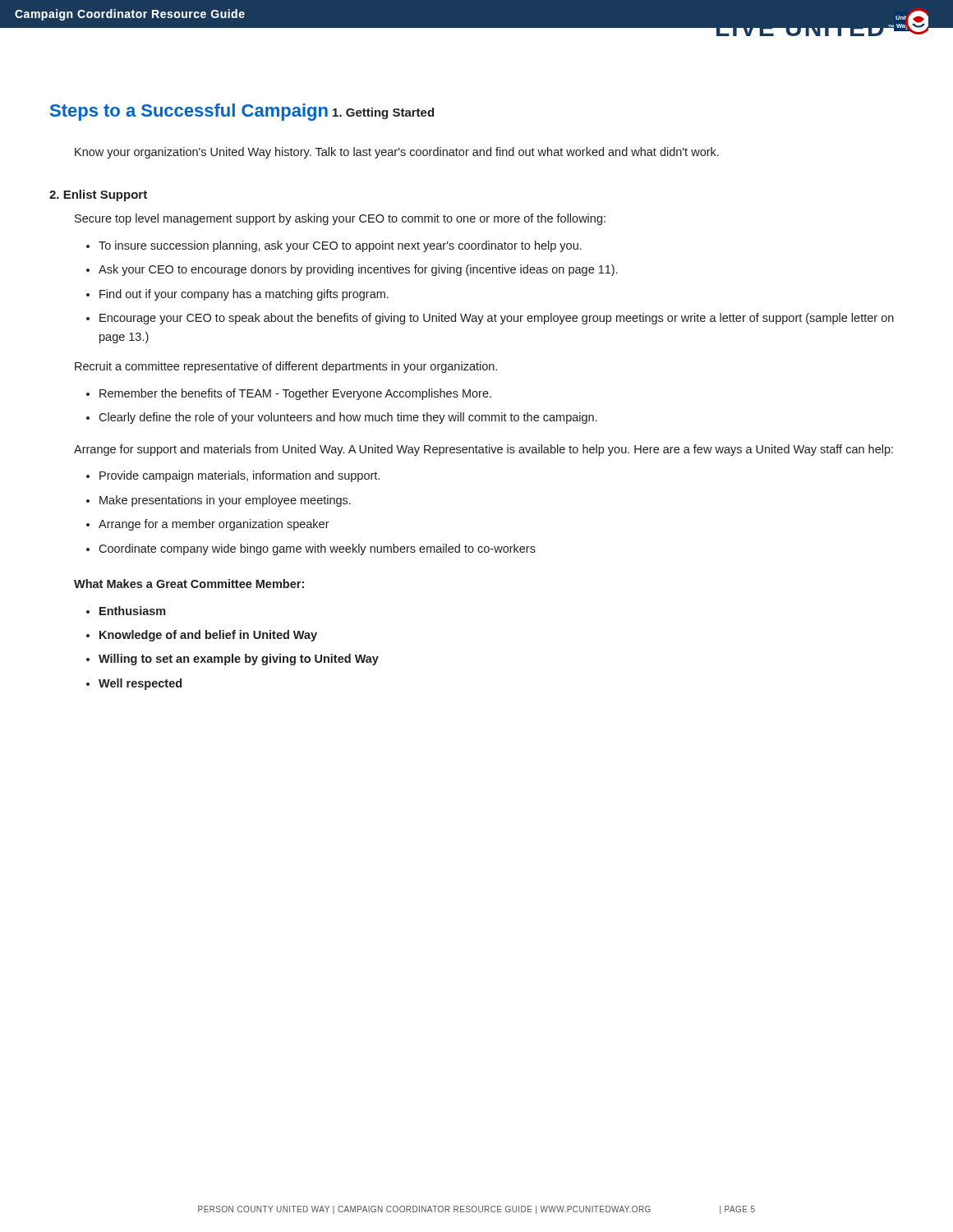Viewport: 953px width, 1232px height.
Task: Where does it say "Provide campaign materials, information and support."?
Action: tap(240, 476)
